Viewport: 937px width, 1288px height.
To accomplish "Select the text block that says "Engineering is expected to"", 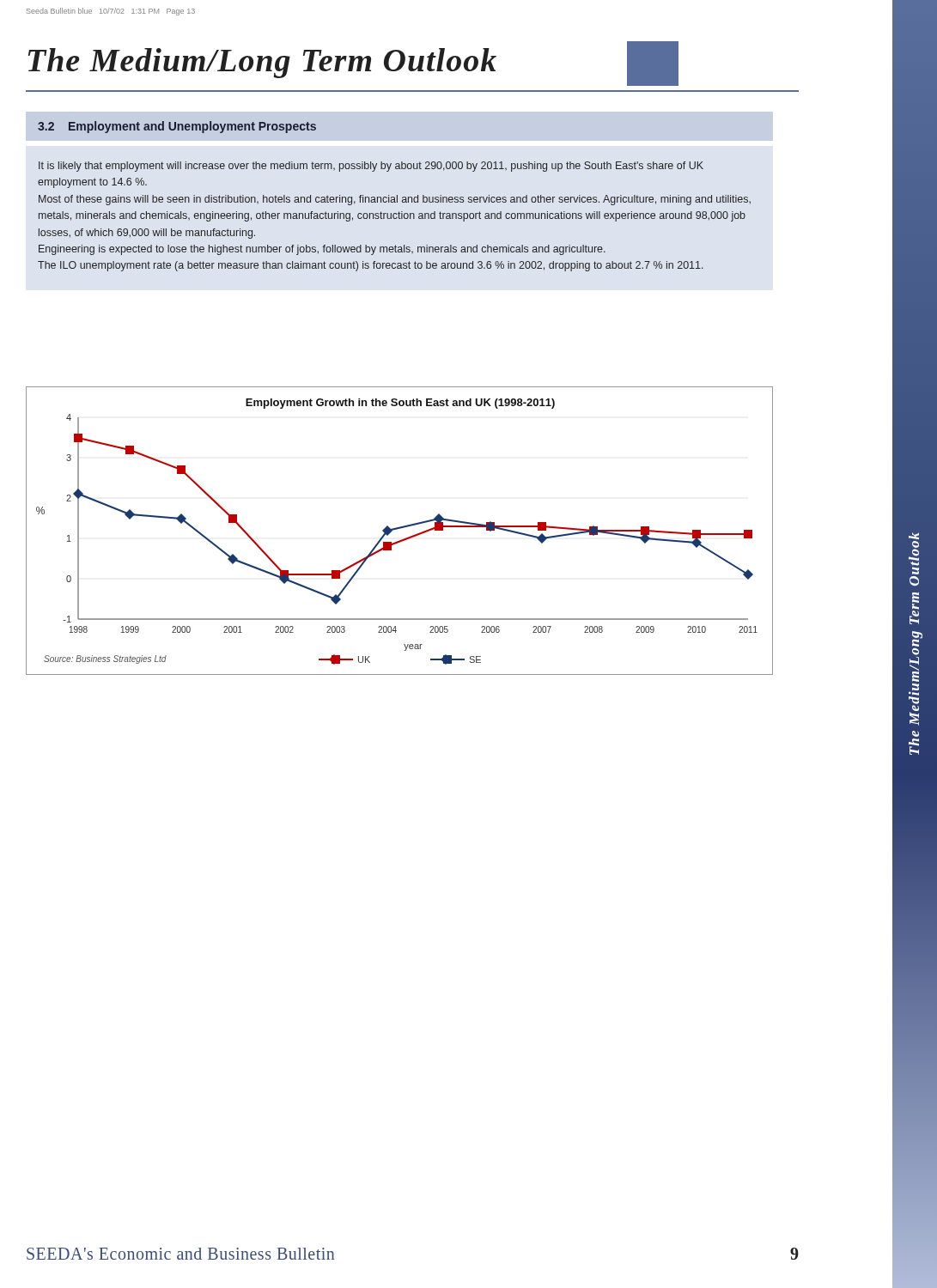I will (399, 249).
